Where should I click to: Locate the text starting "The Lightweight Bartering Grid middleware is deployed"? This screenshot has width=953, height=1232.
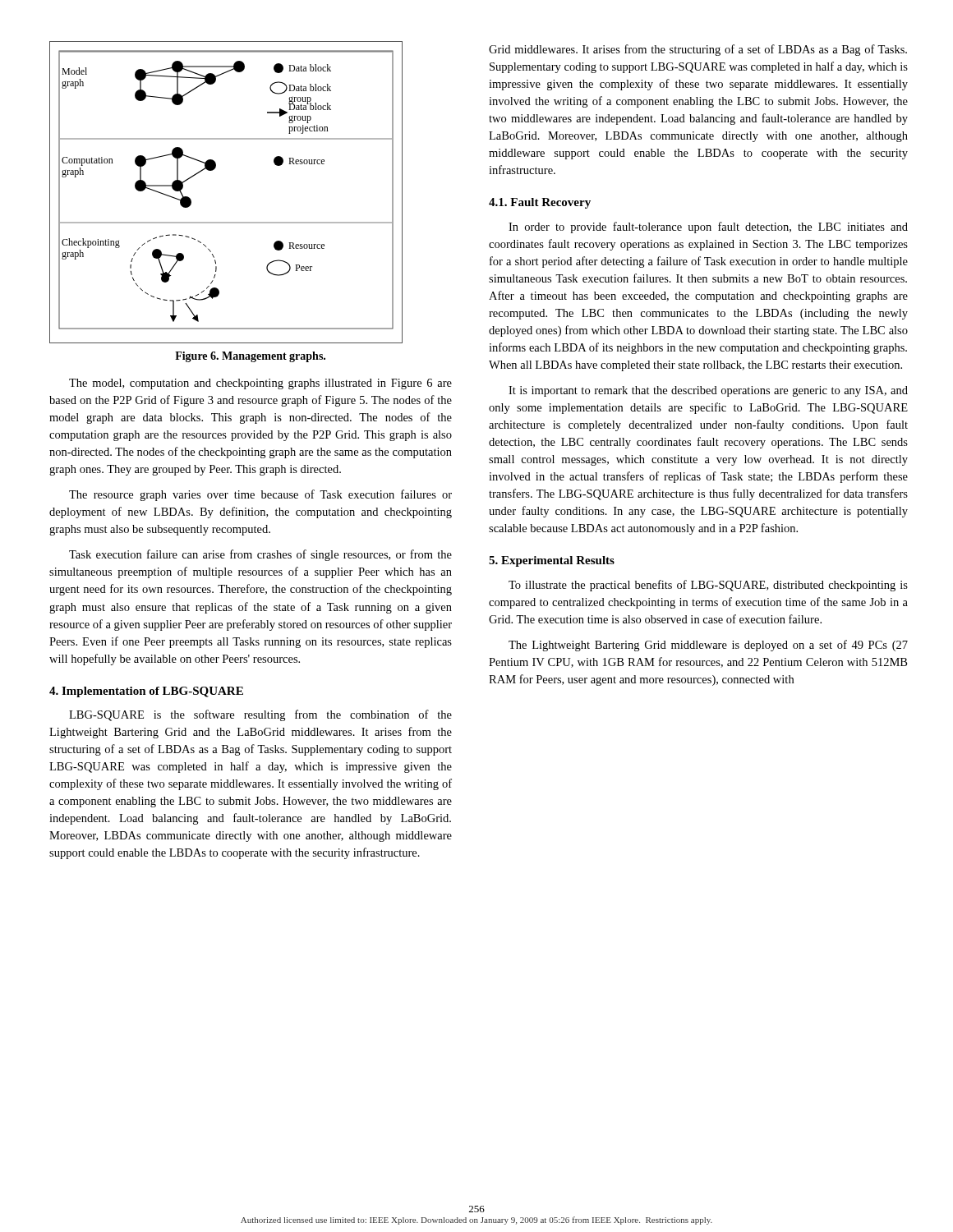point(698,662)
